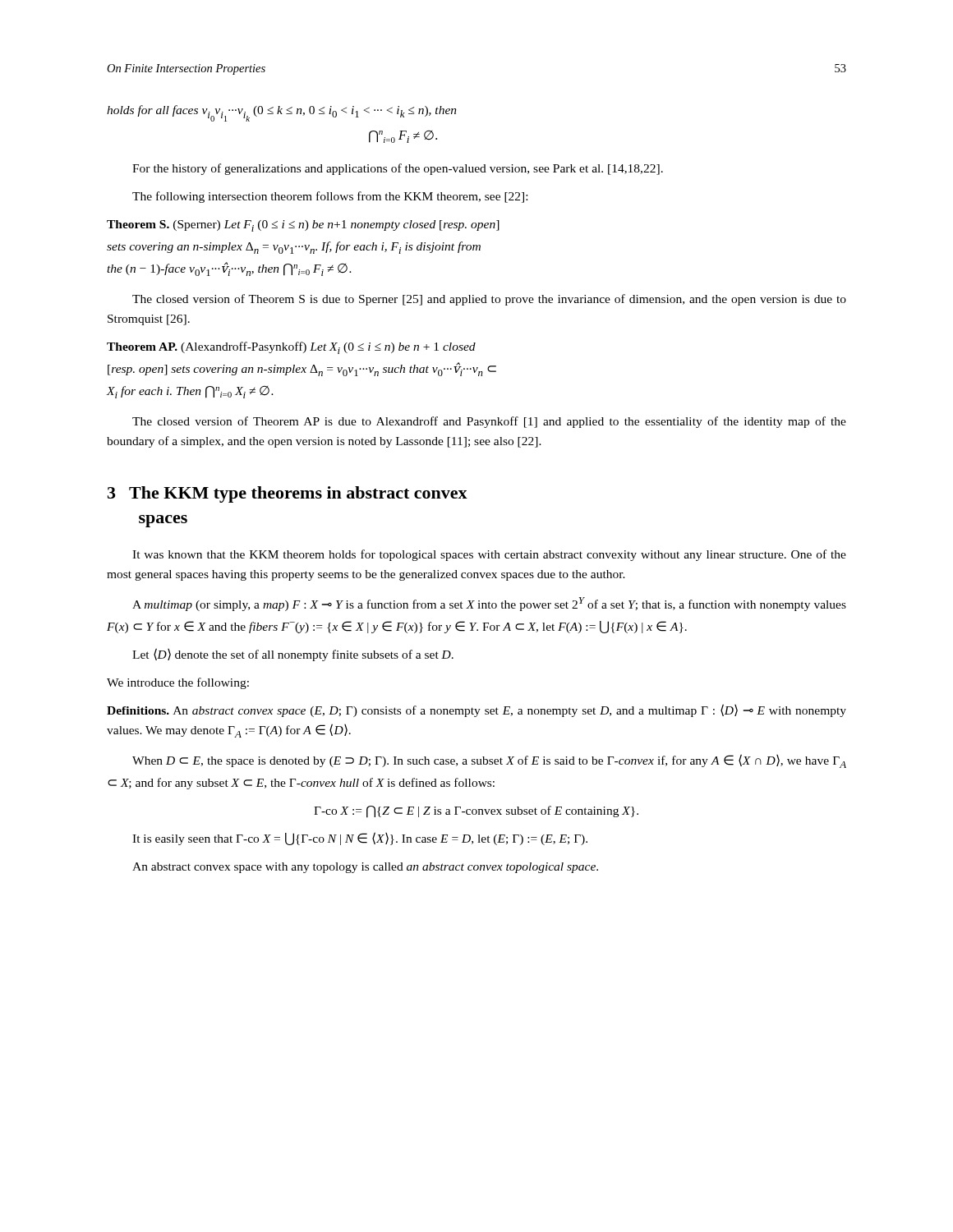Point to the passage starting "For the history of"
Viewport: 953px width, 1232px height.
coord(398,168)
